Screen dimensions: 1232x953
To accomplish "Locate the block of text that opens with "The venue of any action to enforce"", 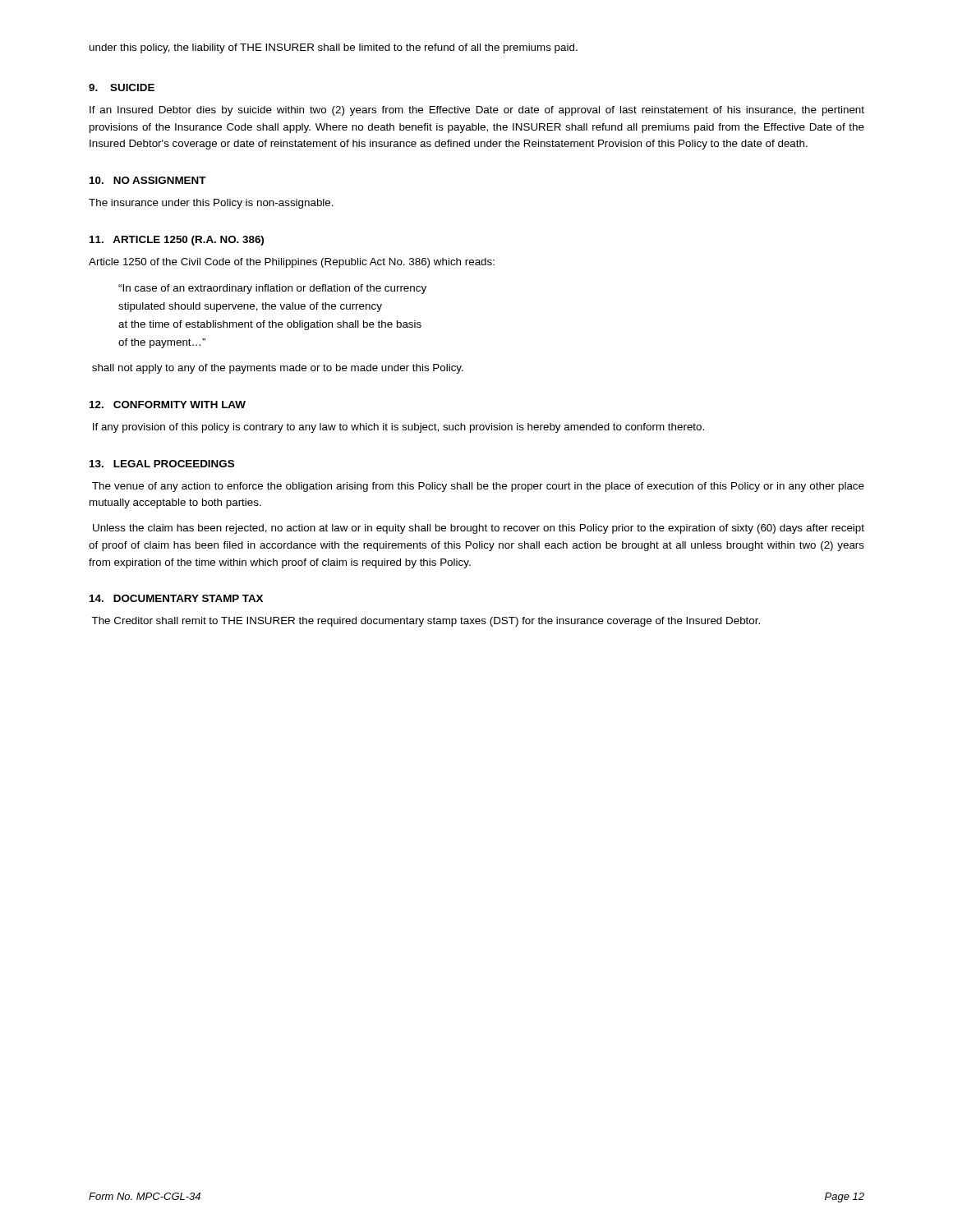I will point(476,494).
